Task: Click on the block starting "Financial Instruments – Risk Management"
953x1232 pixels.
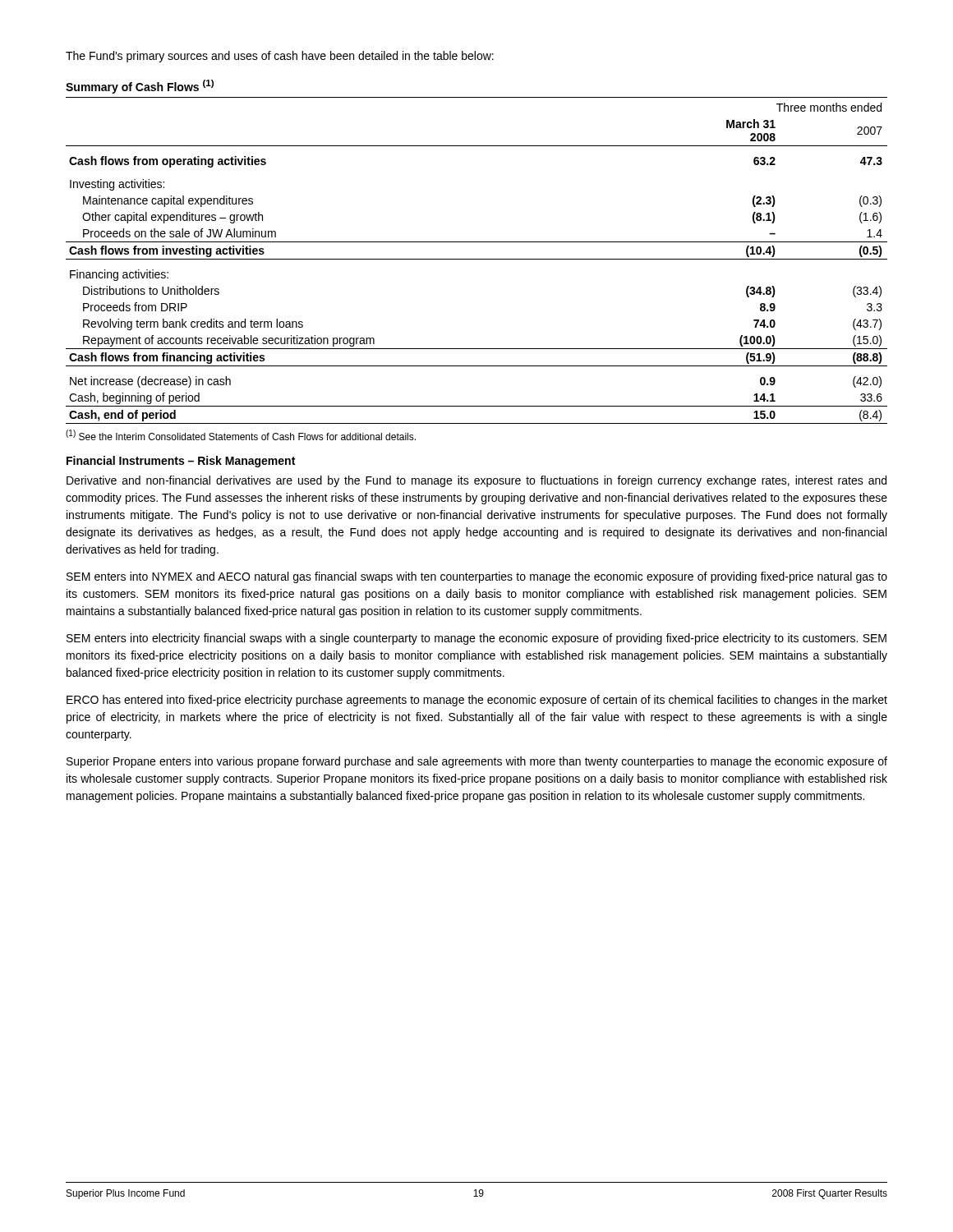Action: click(180, 460)
